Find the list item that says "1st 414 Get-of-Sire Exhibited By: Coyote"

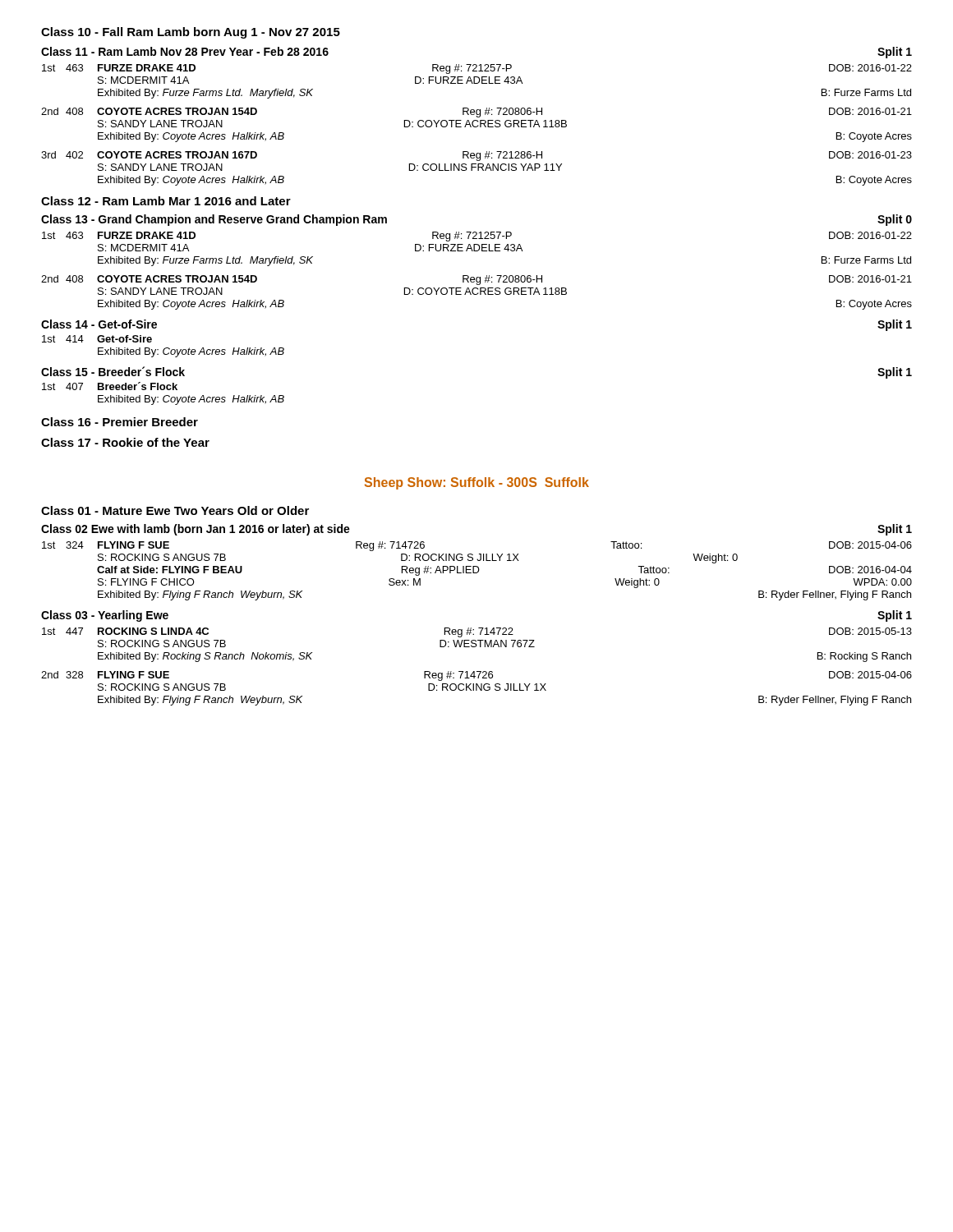click(97, 339)
